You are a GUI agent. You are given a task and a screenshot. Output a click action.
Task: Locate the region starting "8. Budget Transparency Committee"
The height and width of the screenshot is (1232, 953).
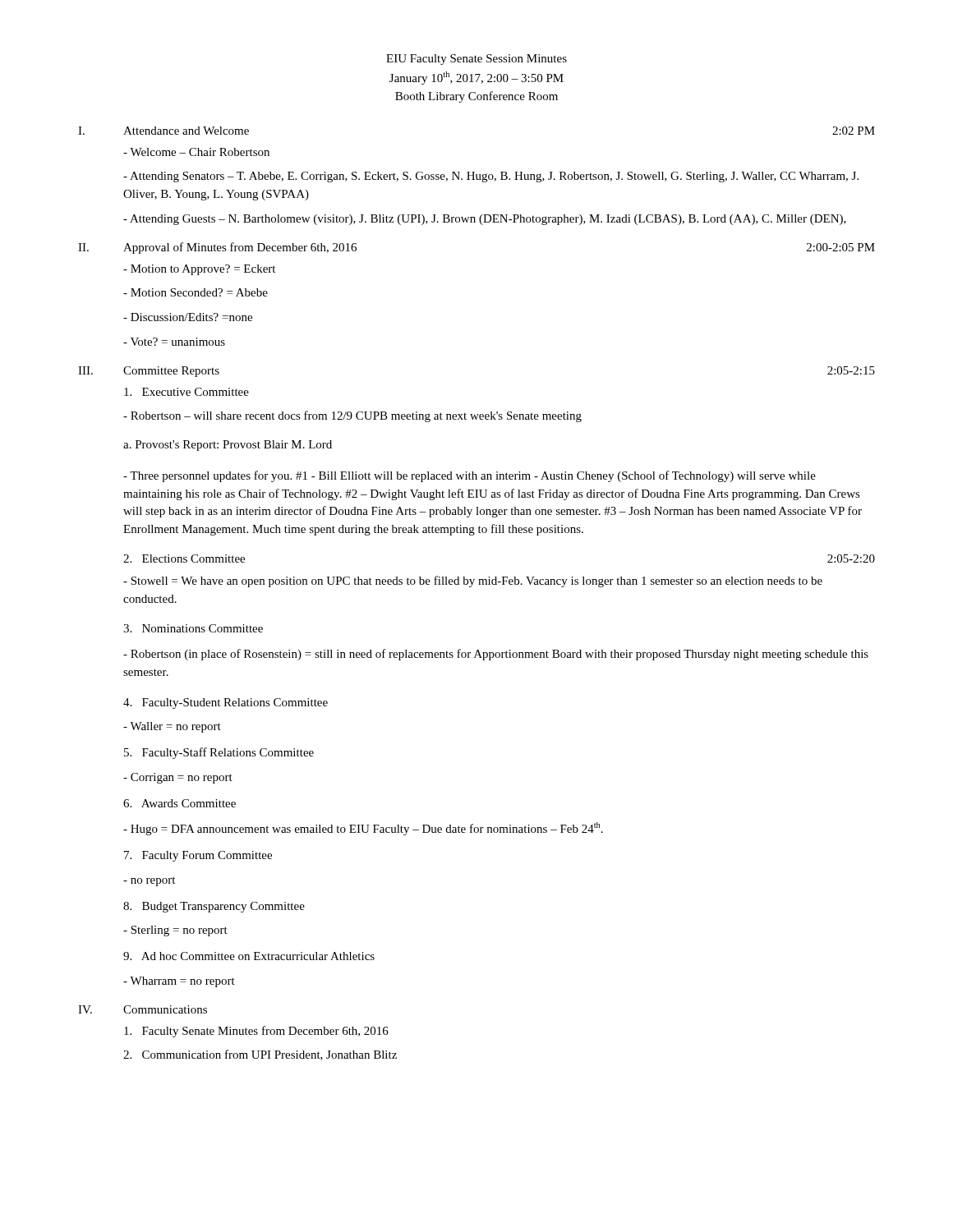[x=214, y=907]
